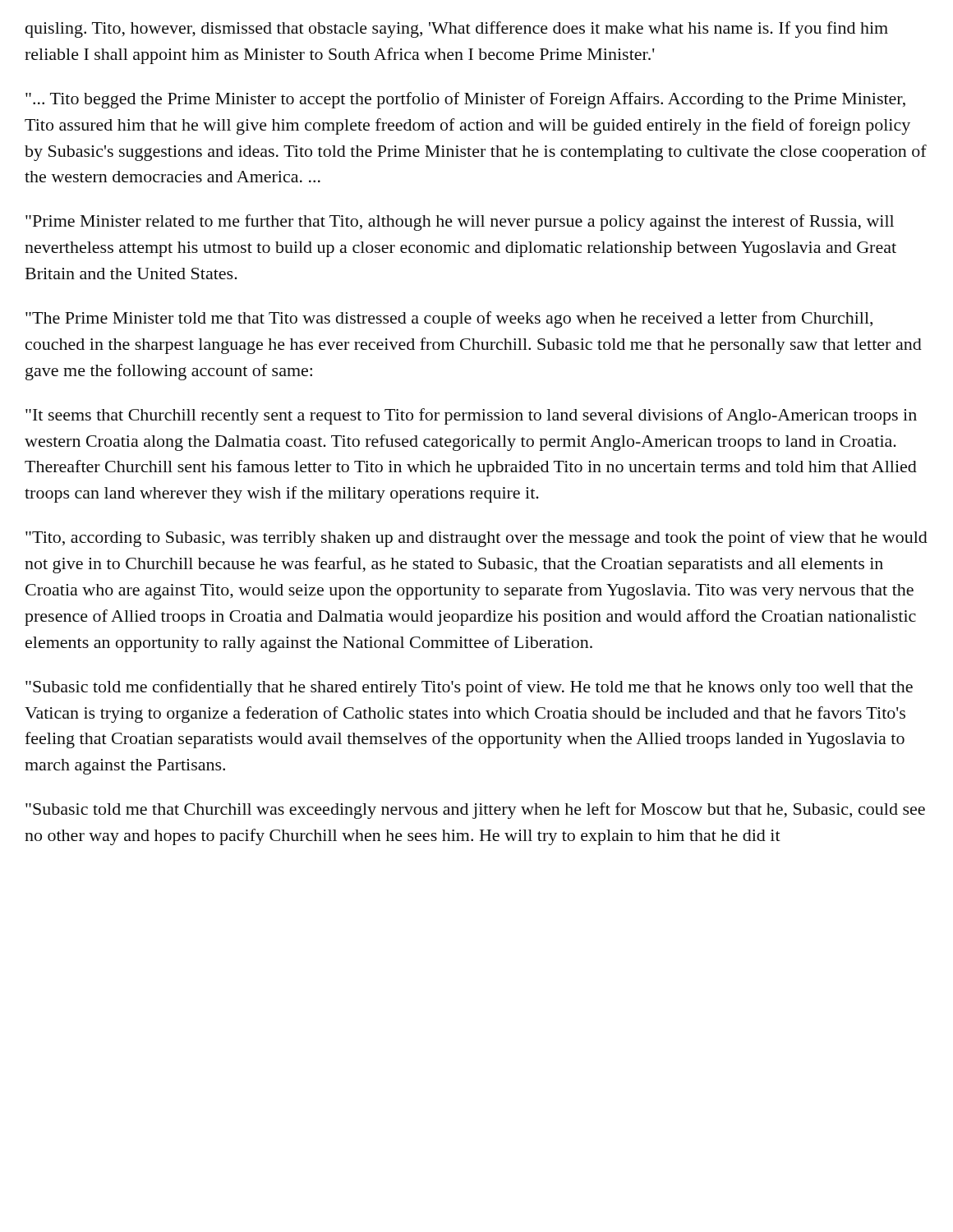The width and height of the screenshot is (953, 1232).
Task: Find the block on this page that starts ""Subasic told me confidentially that he shared entirely"
Action: (x=469, y=725)
